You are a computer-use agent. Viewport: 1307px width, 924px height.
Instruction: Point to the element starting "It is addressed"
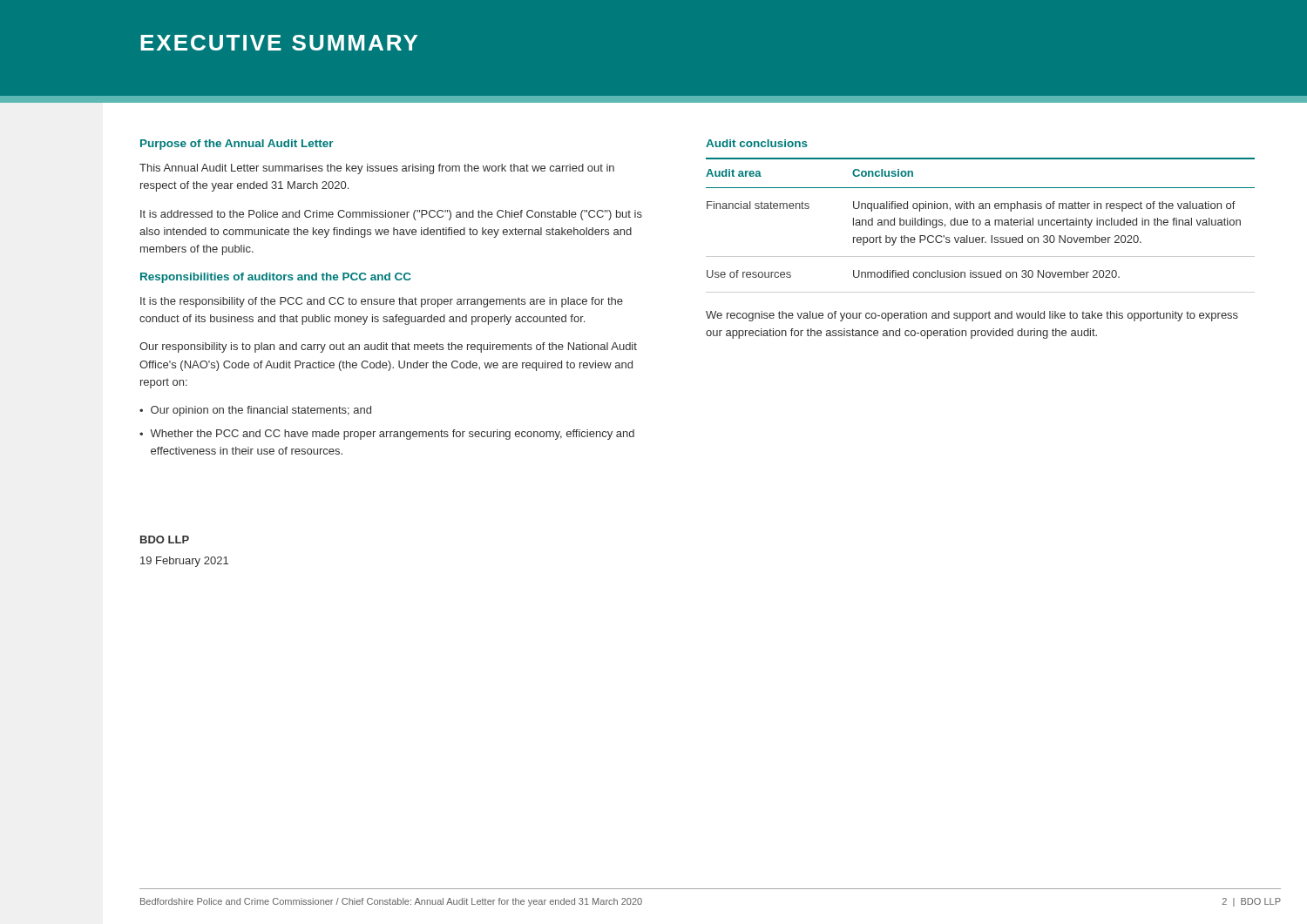click(x=391, y=231)
